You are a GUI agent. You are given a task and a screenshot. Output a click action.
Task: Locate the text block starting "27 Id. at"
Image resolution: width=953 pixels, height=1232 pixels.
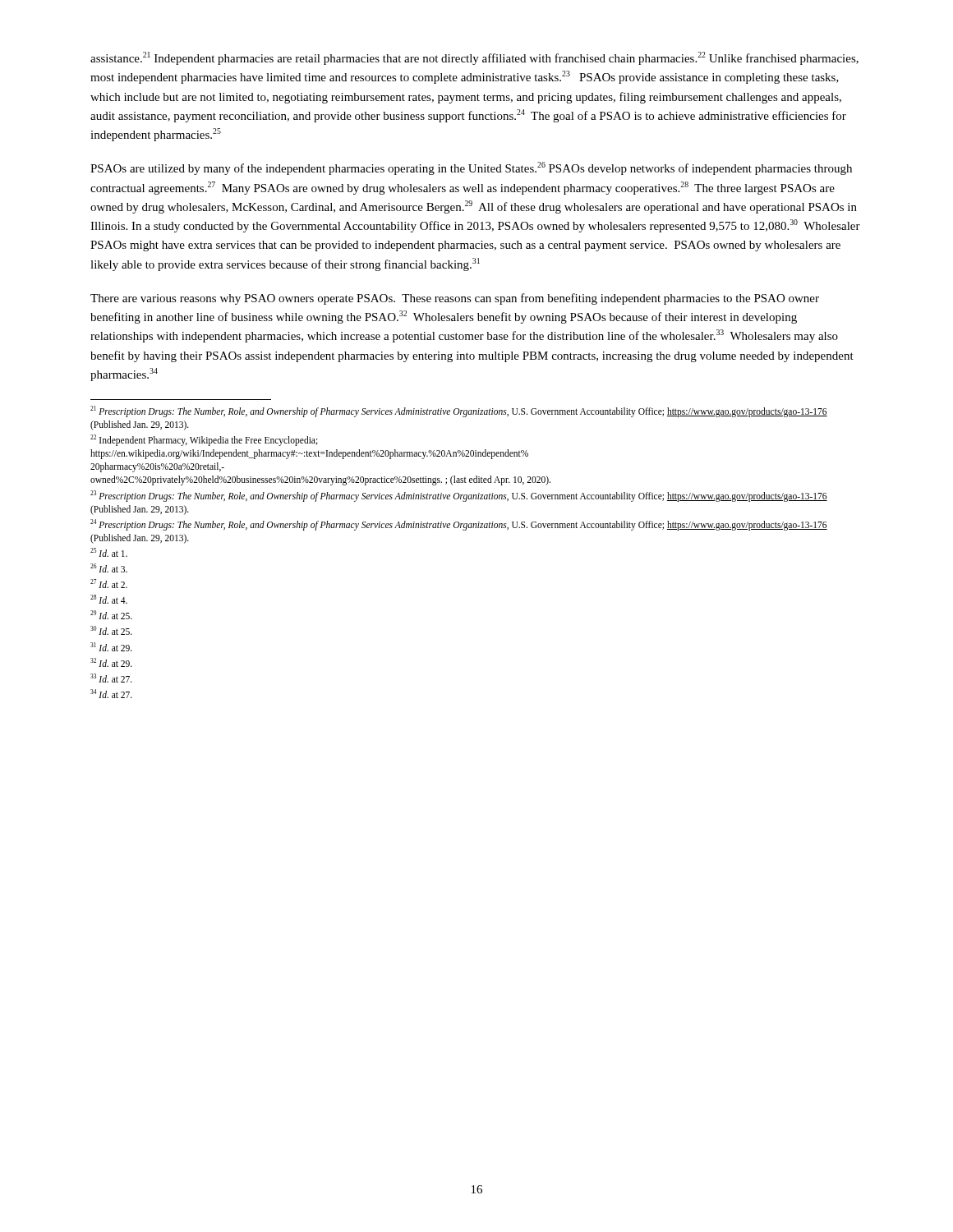(109, 584)
